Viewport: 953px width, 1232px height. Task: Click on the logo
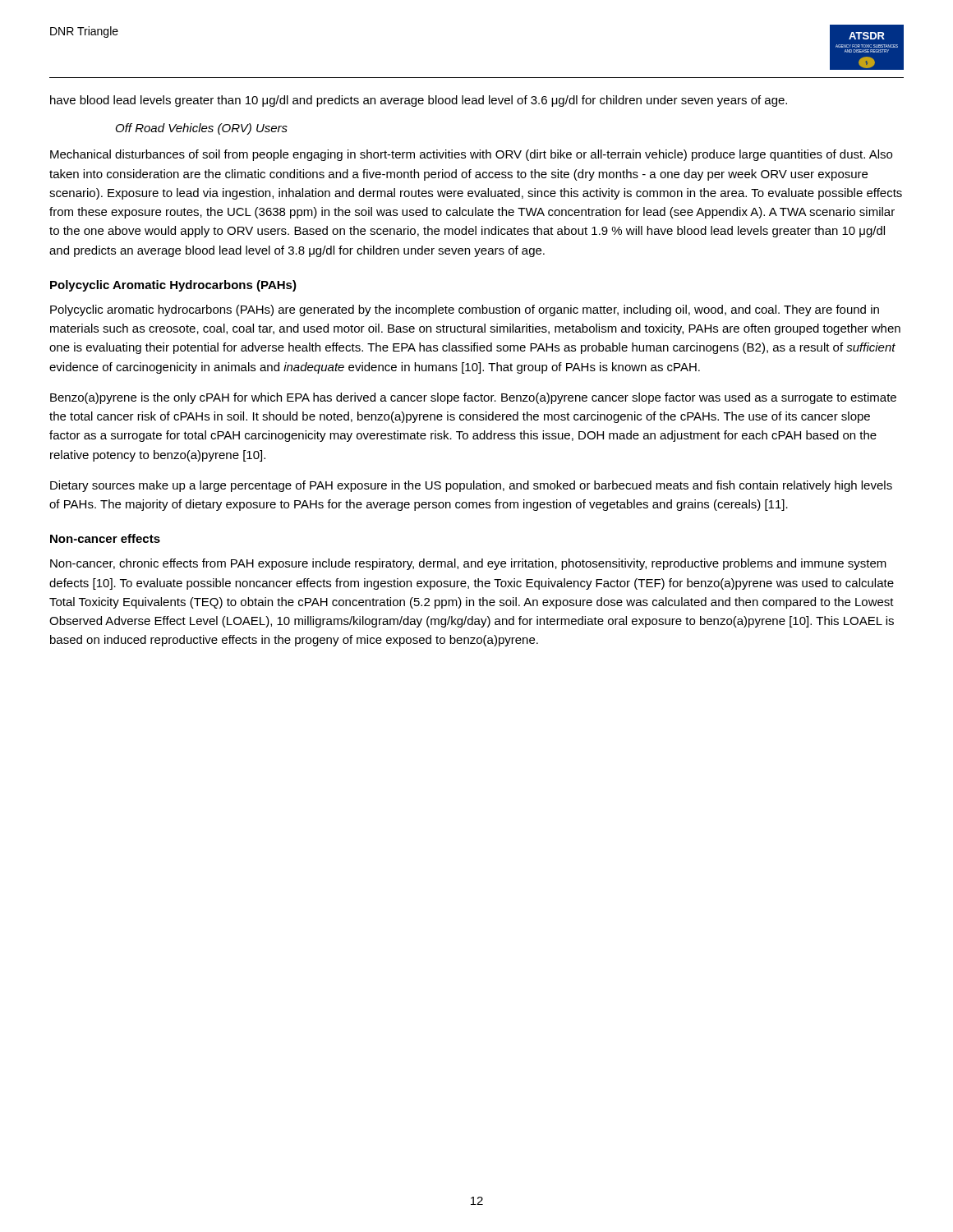[867, 48]
